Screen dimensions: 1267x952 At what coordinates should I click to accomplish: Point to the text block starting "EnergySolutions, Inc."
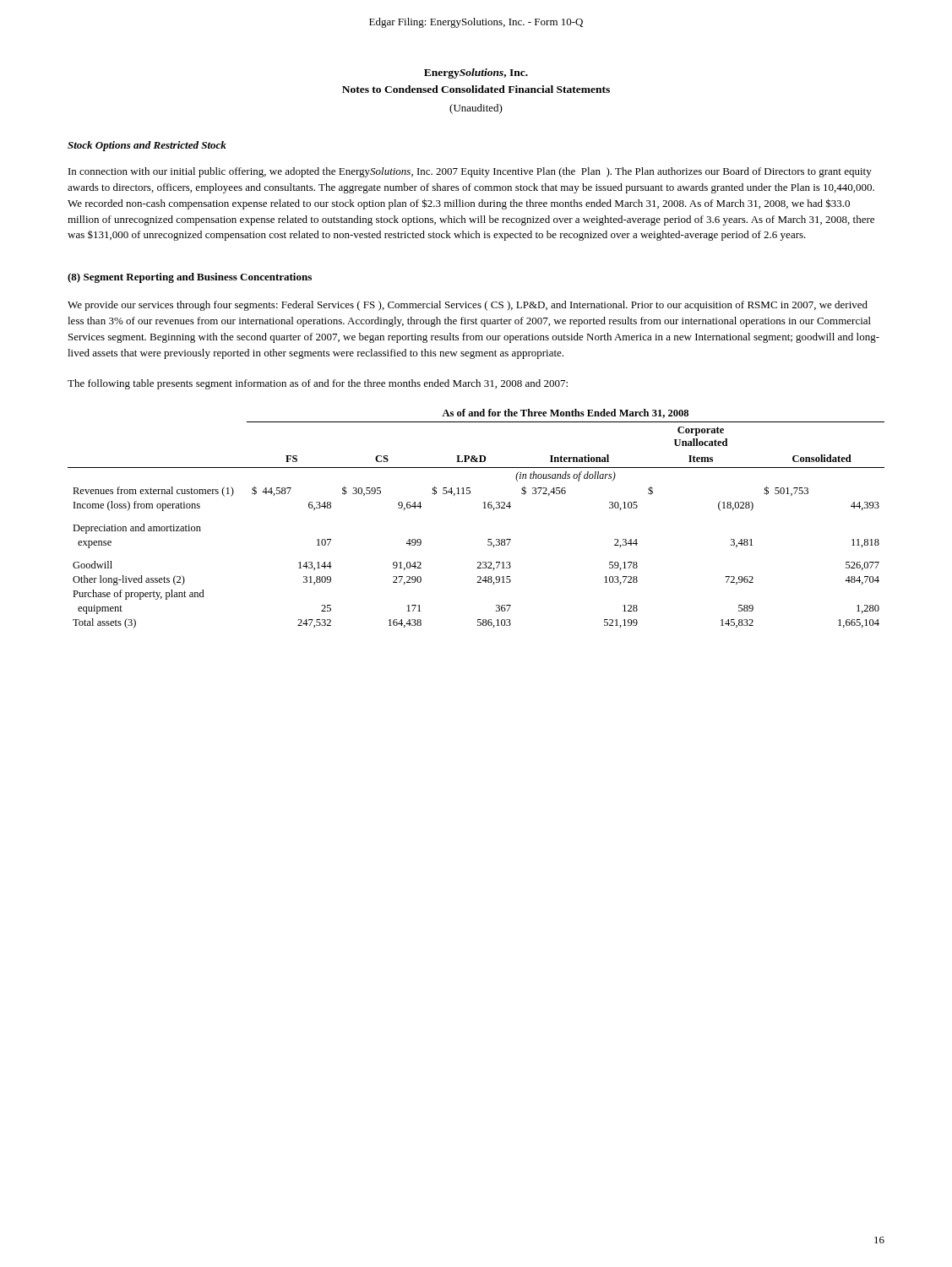pyautogui.click(x=476, y=72)
